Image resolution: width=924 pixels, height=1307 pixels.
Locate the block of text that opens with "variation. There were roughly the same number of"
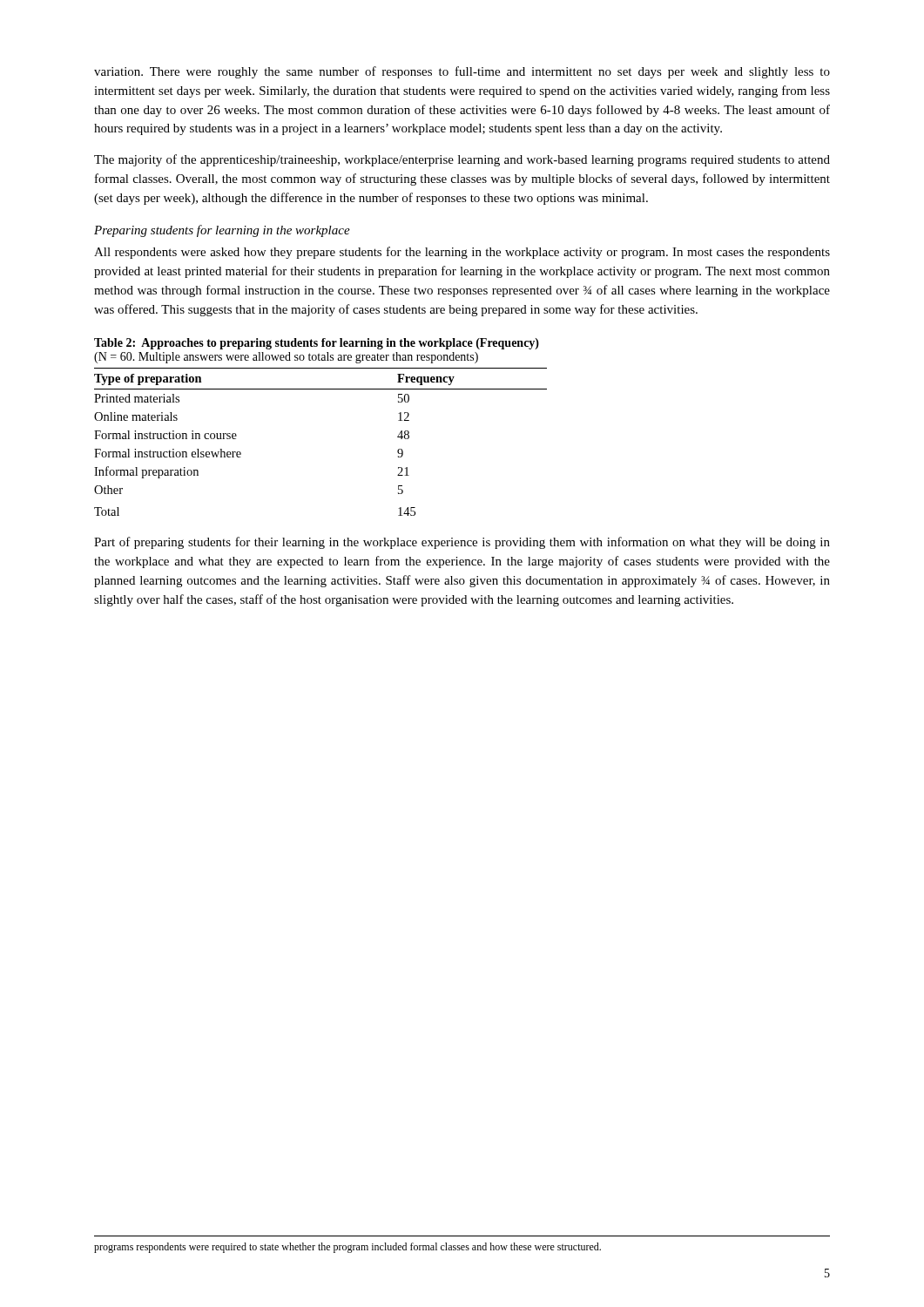[x=462, y=100]
